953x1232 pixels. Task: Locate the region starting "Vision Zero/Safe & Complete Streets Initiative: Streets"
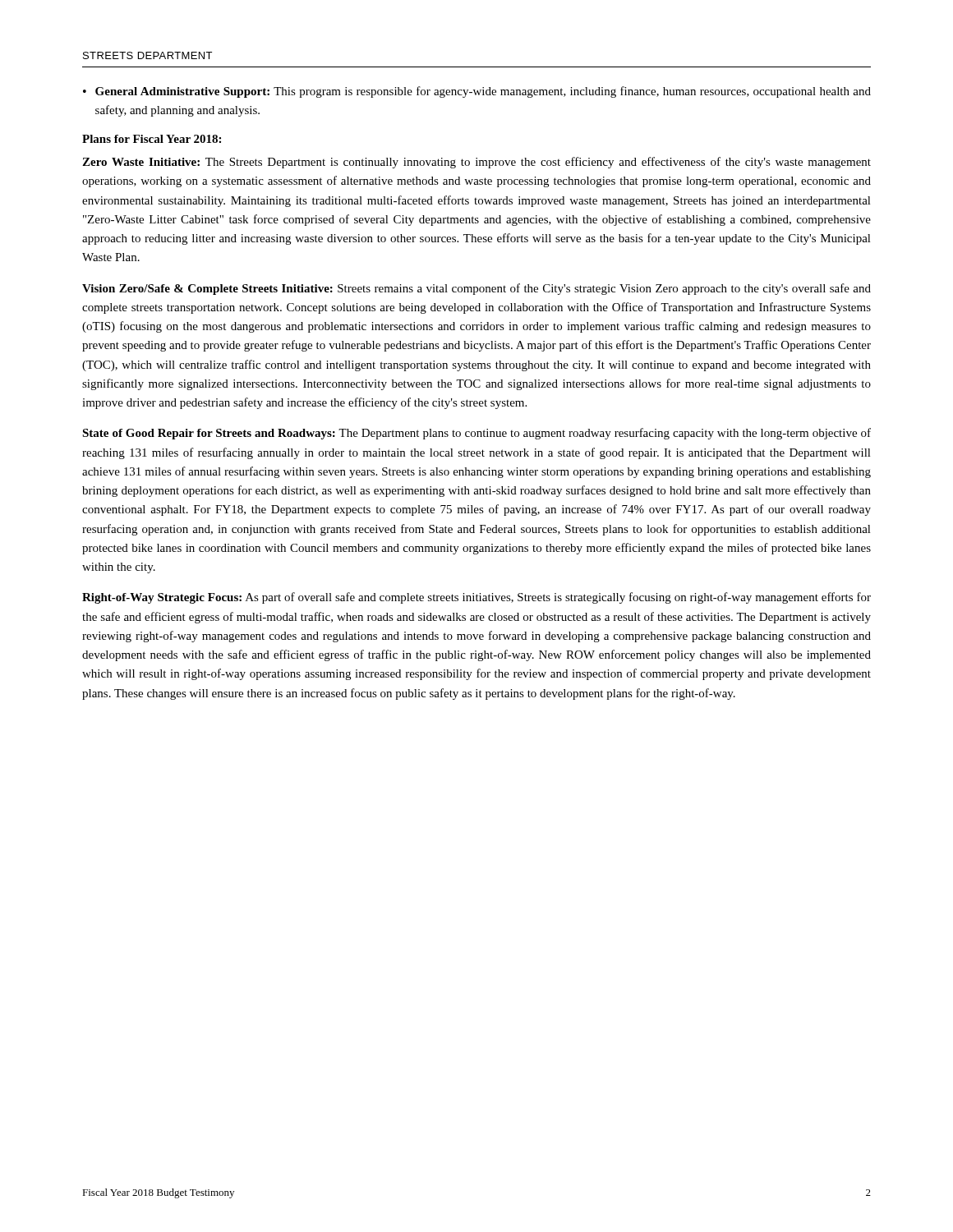point(476,345)
